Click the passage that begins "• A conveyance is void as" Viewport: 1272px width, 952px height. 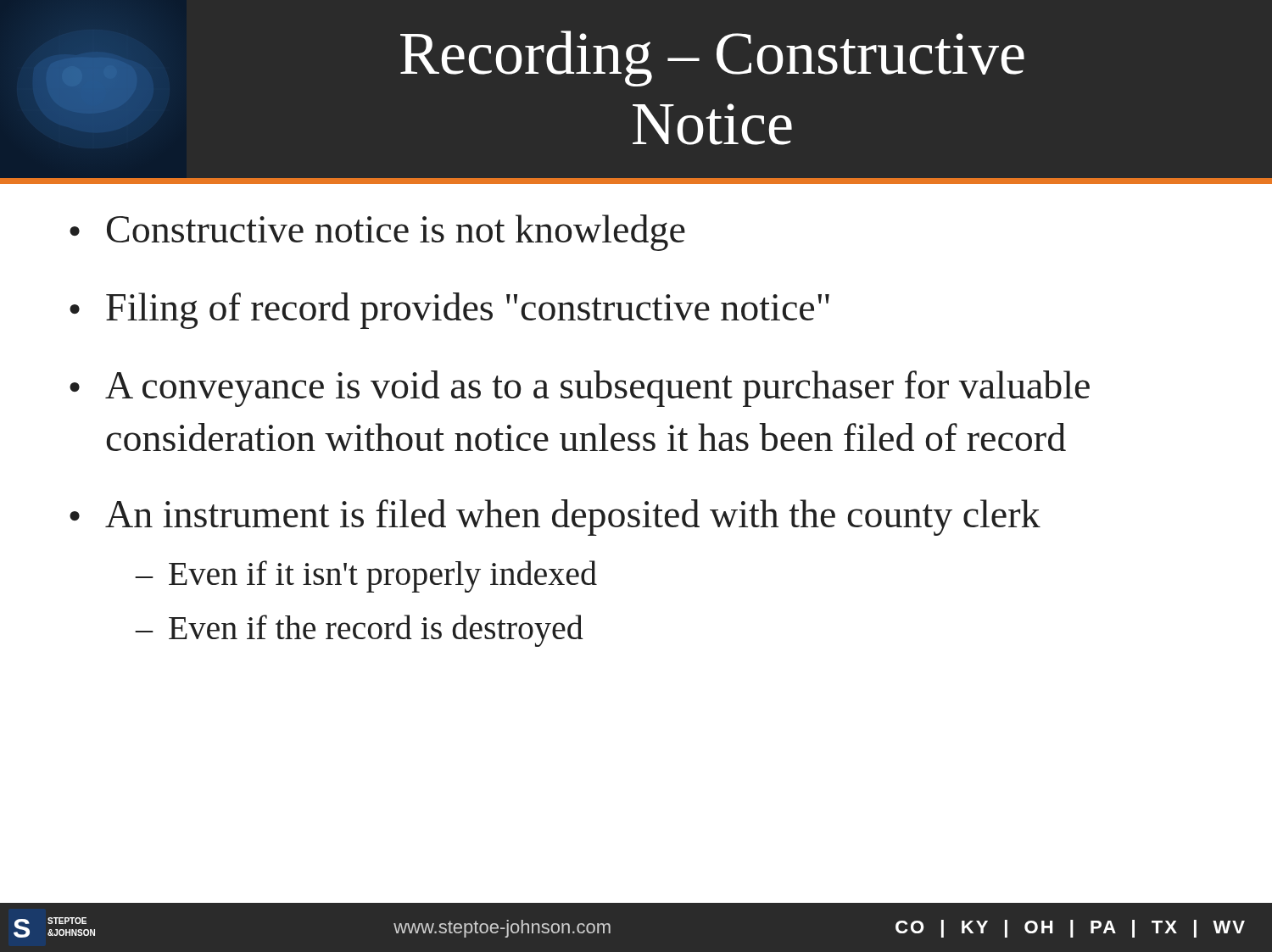pyautogui.click(x=653, y=412)
